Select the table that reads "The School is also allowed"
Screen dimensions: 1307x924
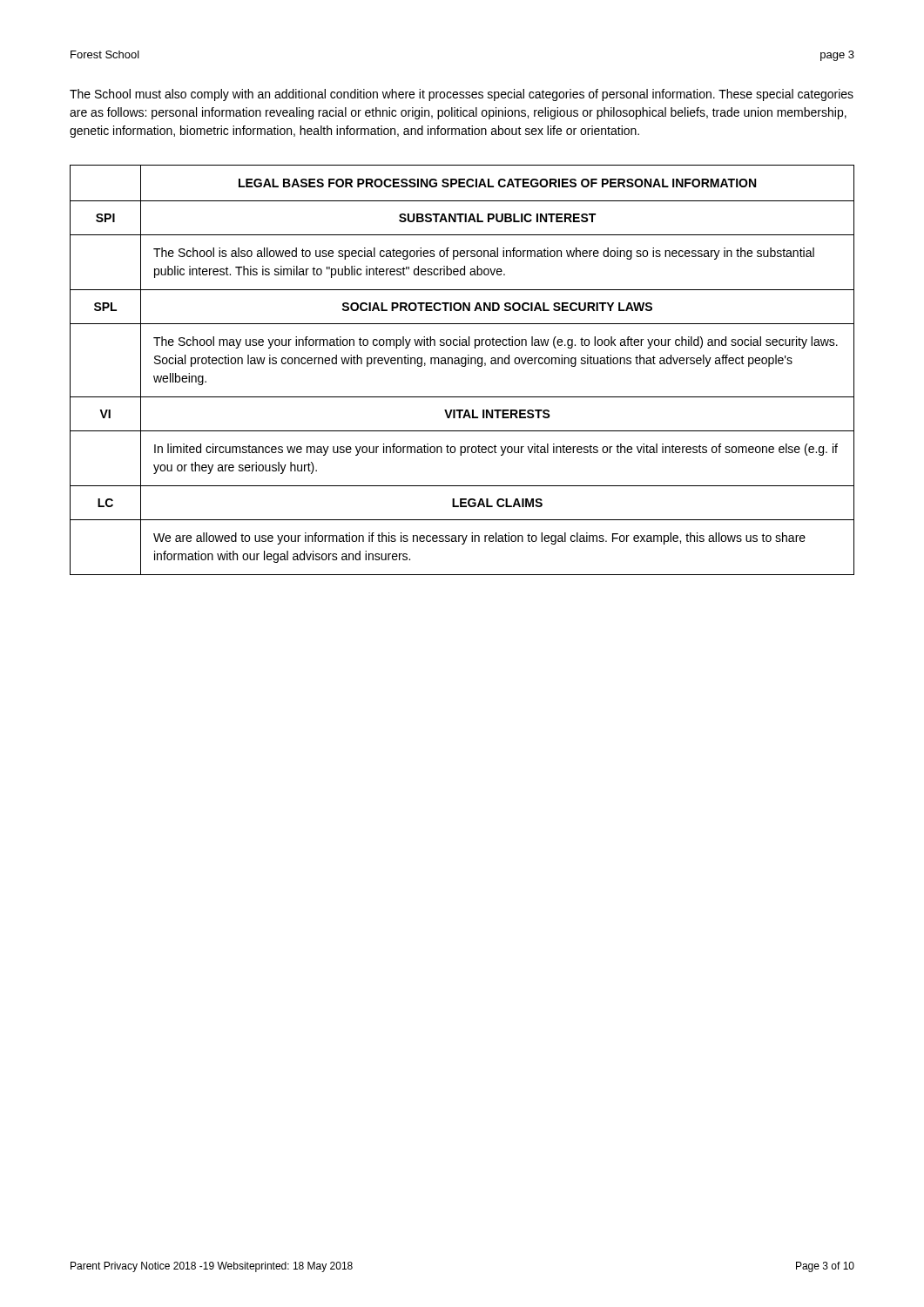(x=462, y=370)
